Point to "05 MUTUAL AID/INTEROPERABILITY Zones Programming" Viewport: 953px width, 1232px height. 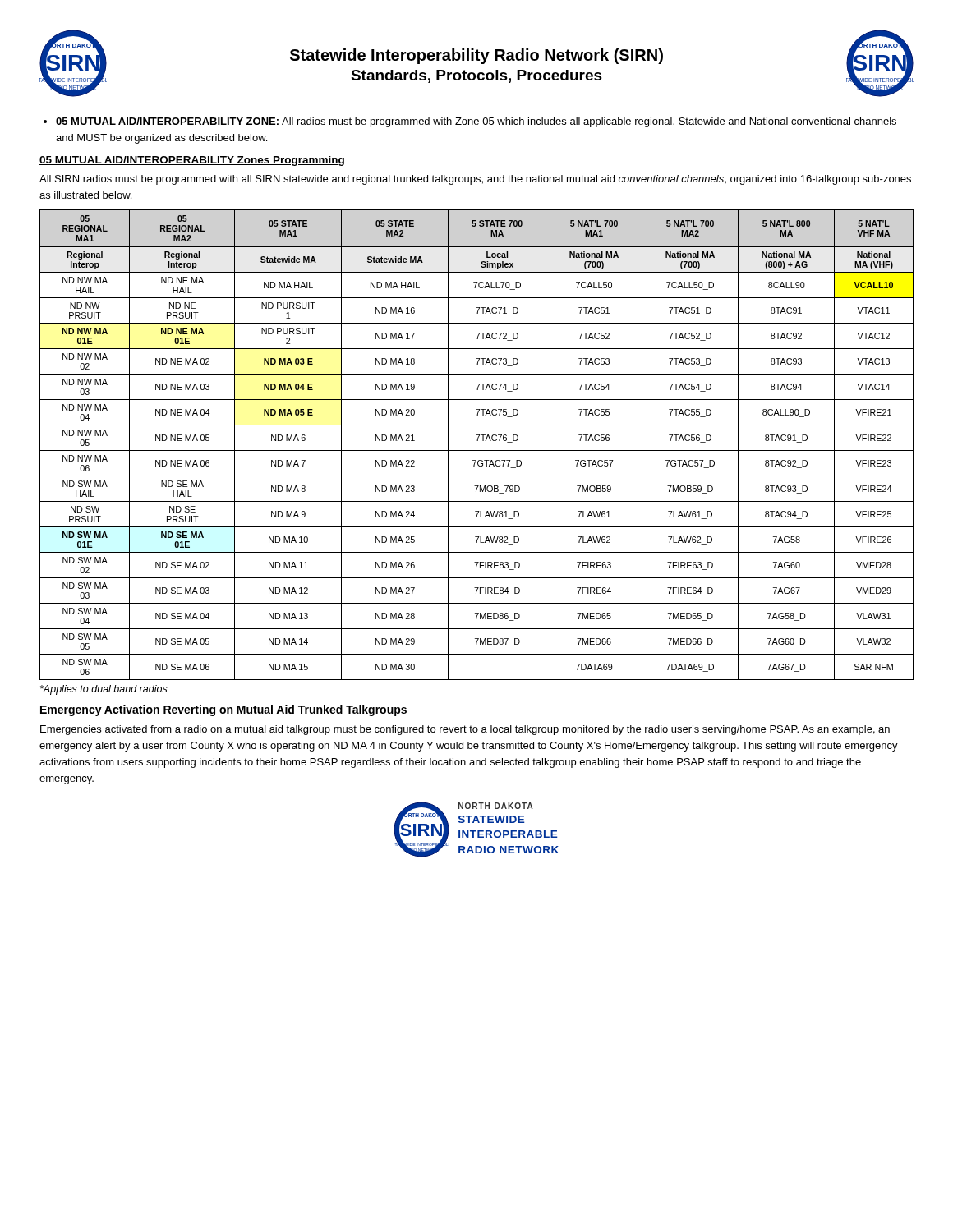click(x=192, y=160)
